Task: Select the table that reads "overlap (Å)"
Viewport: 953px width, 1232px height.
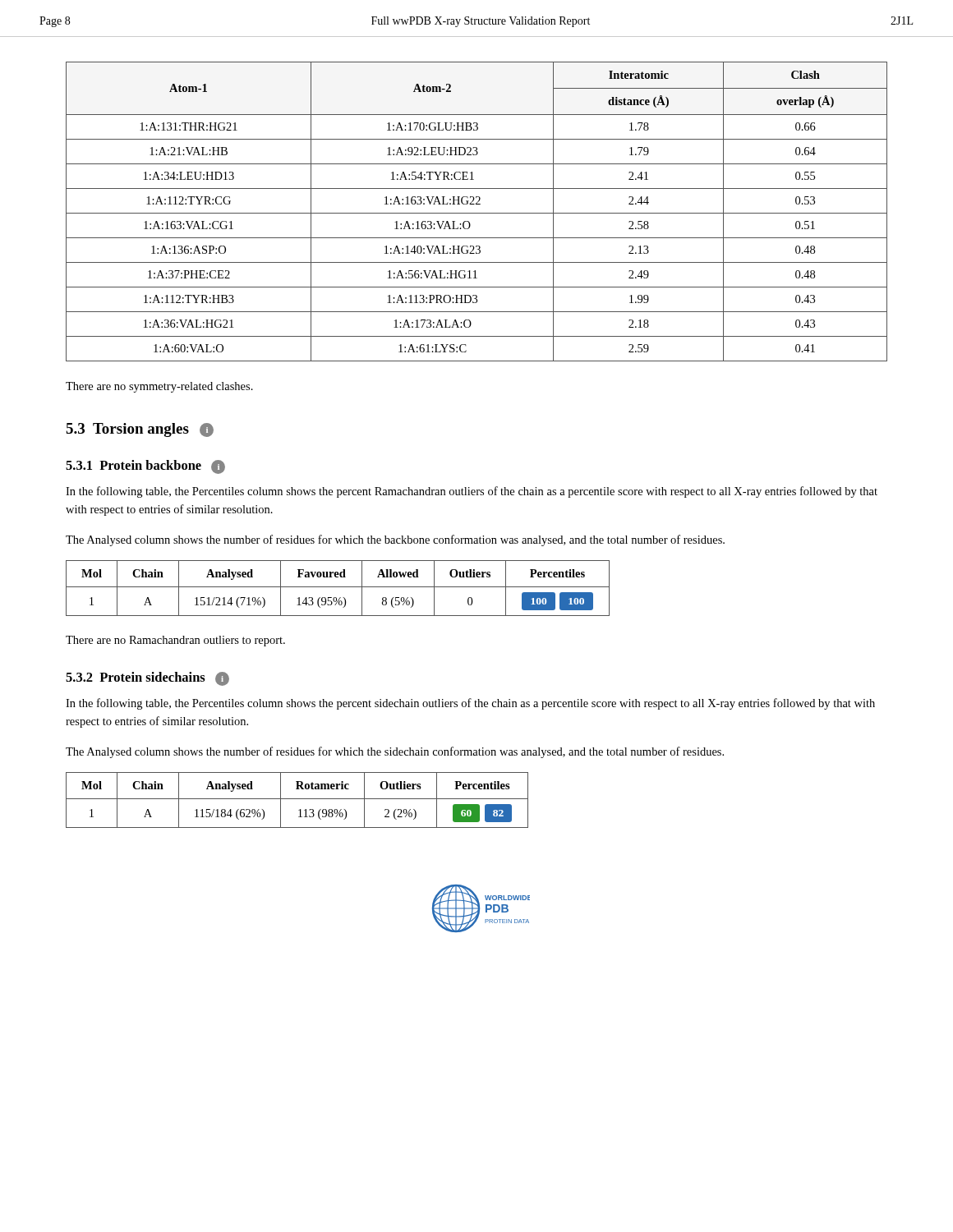Action: [x=476, y=211]
